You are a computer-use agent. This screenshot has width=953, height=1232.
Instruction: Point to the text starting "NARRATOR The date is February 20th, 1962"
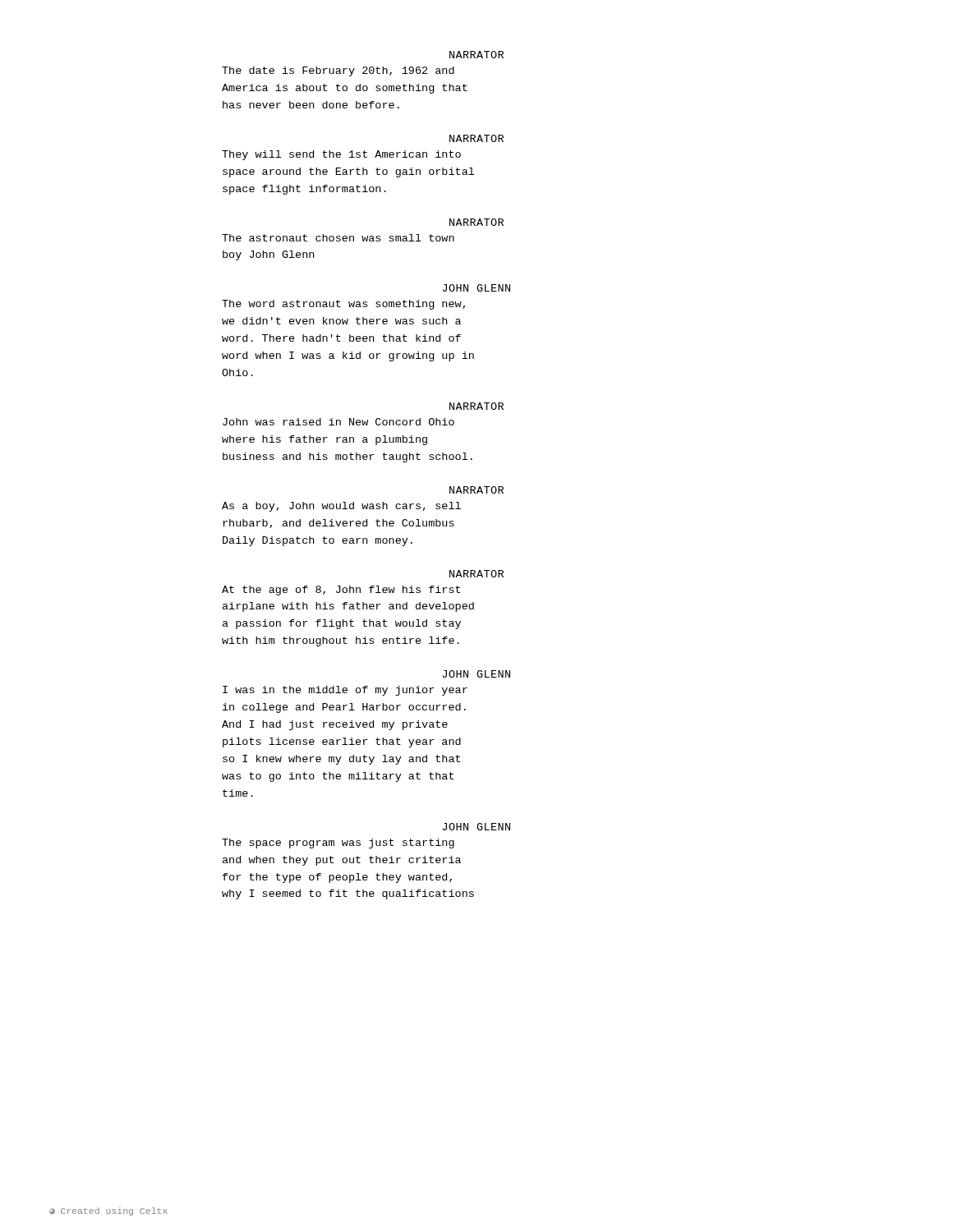click(x=476, y=82)
